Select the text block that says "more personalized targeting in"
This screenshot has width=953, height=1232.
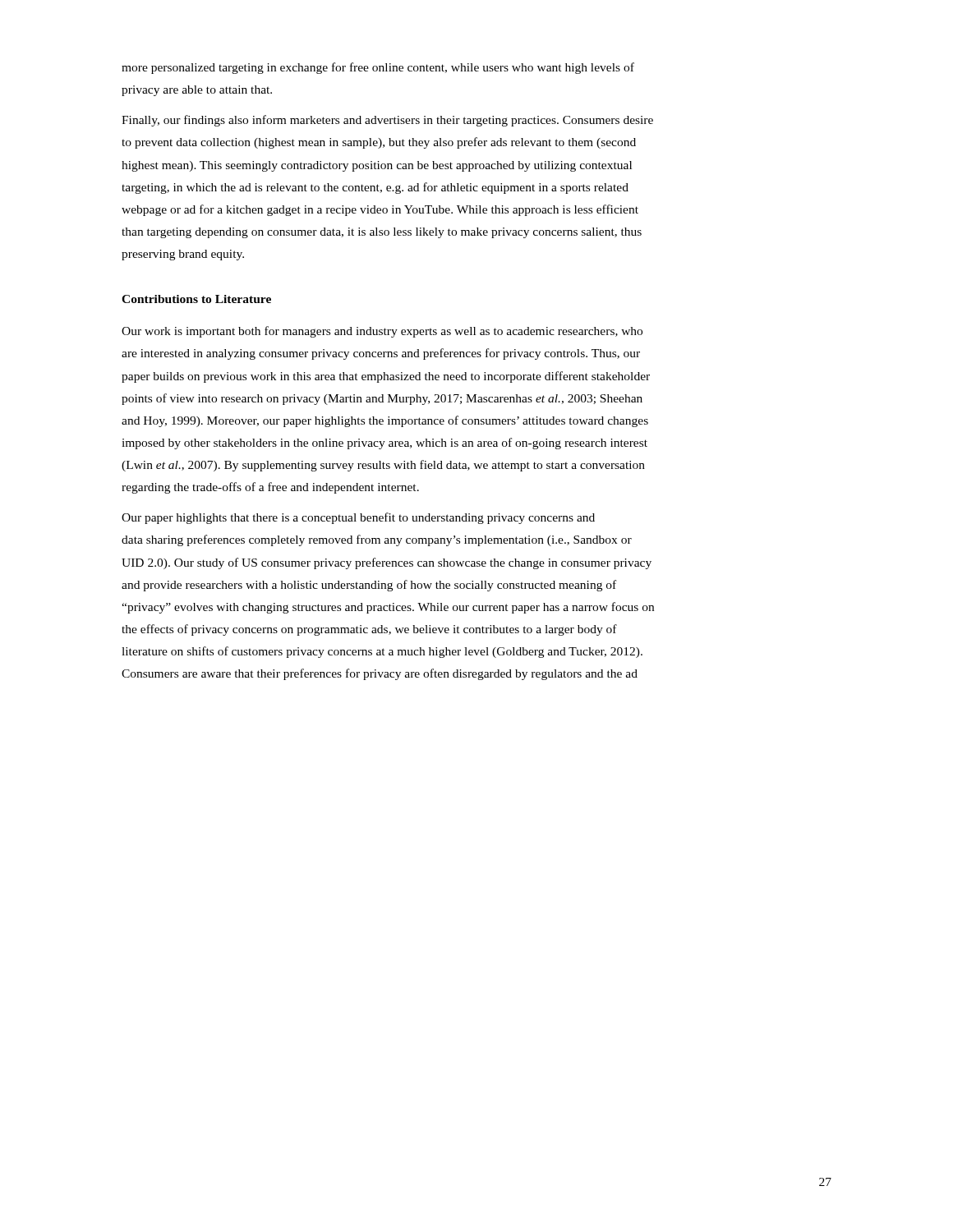click(476, 78)
